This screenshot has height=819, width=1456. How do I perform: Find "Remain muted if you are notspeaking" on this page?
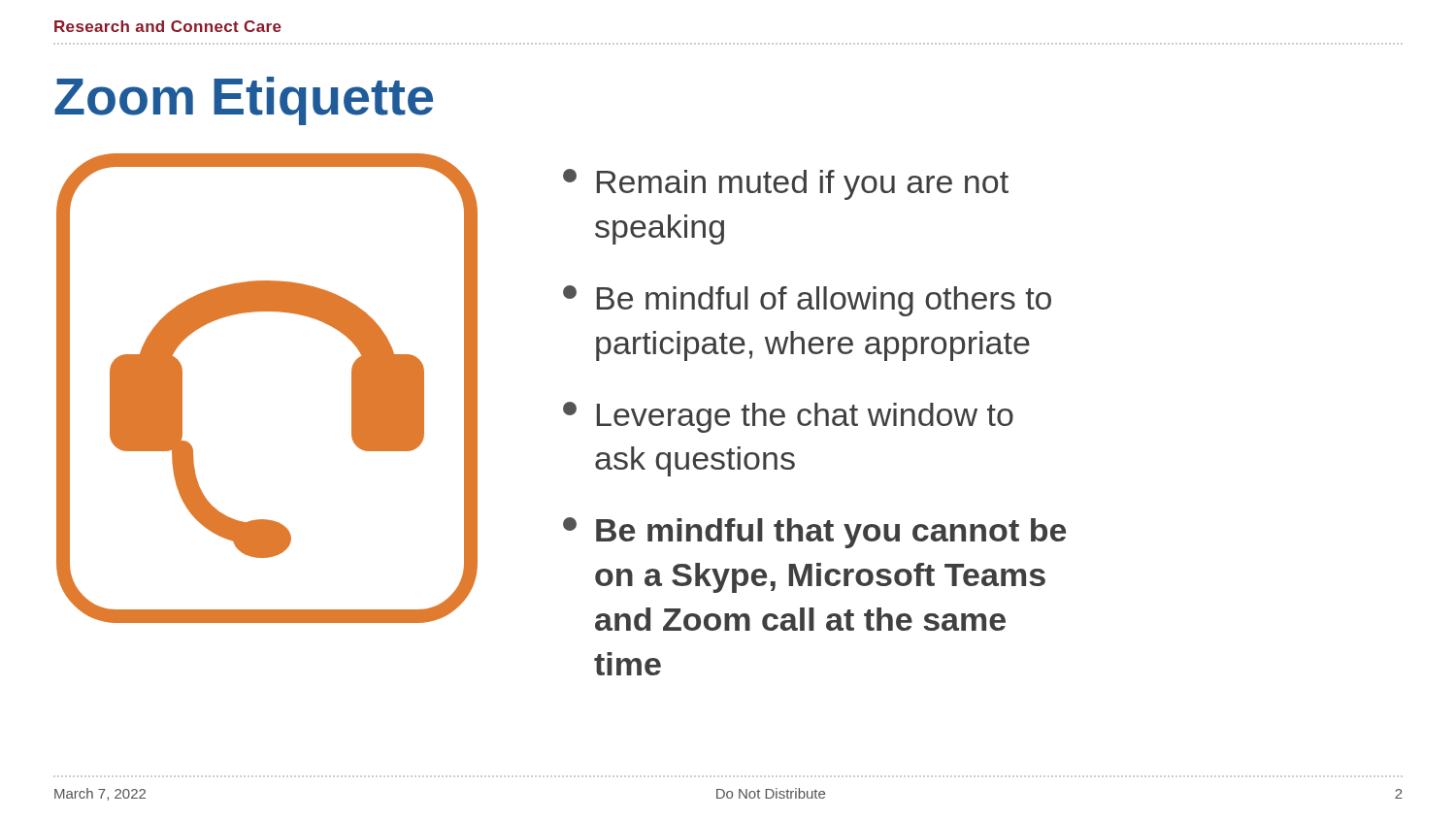click(786, 205)
